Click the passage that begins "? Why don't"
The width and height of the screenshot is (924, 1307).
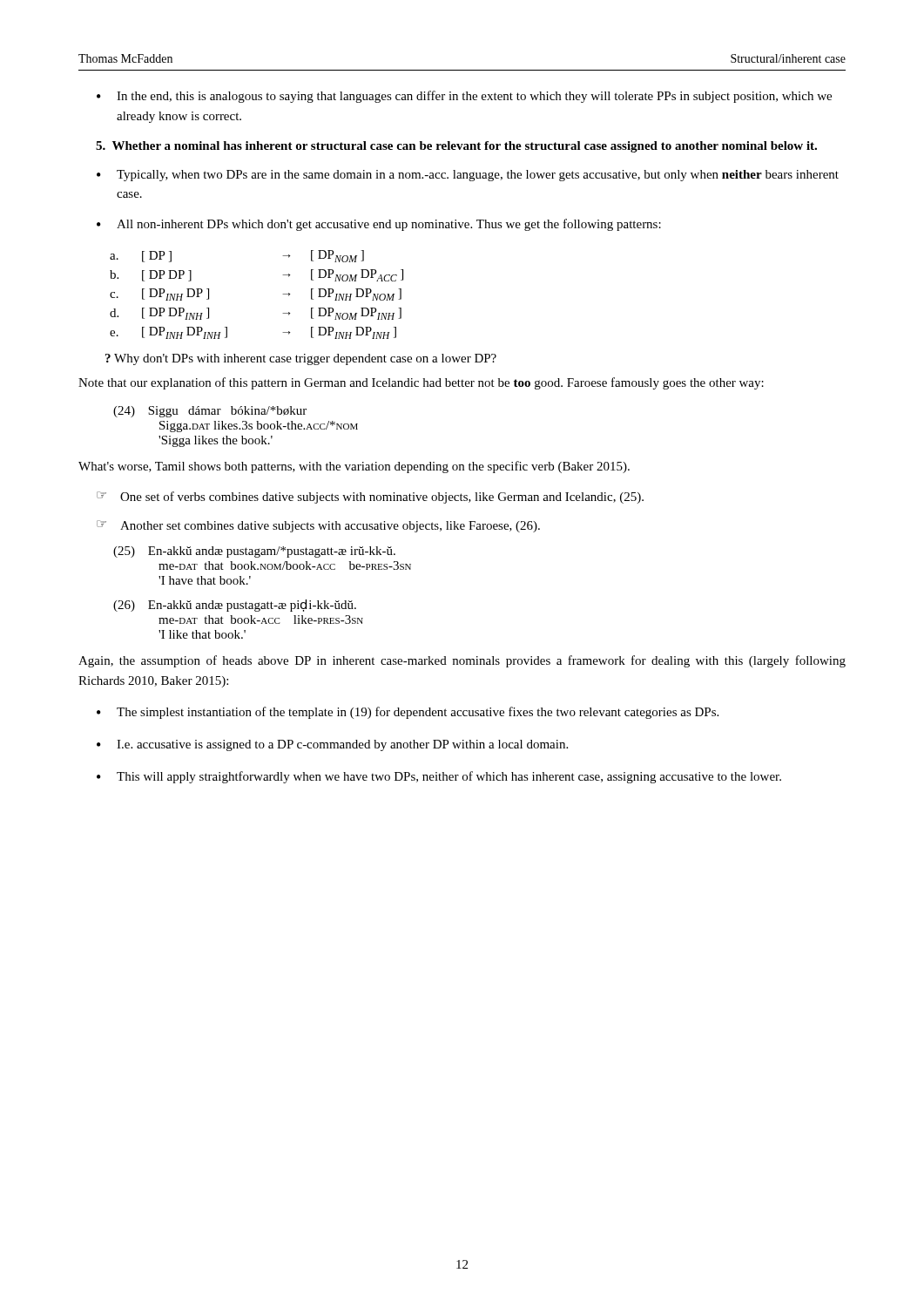pyautogui.click(x=301, y=358)
